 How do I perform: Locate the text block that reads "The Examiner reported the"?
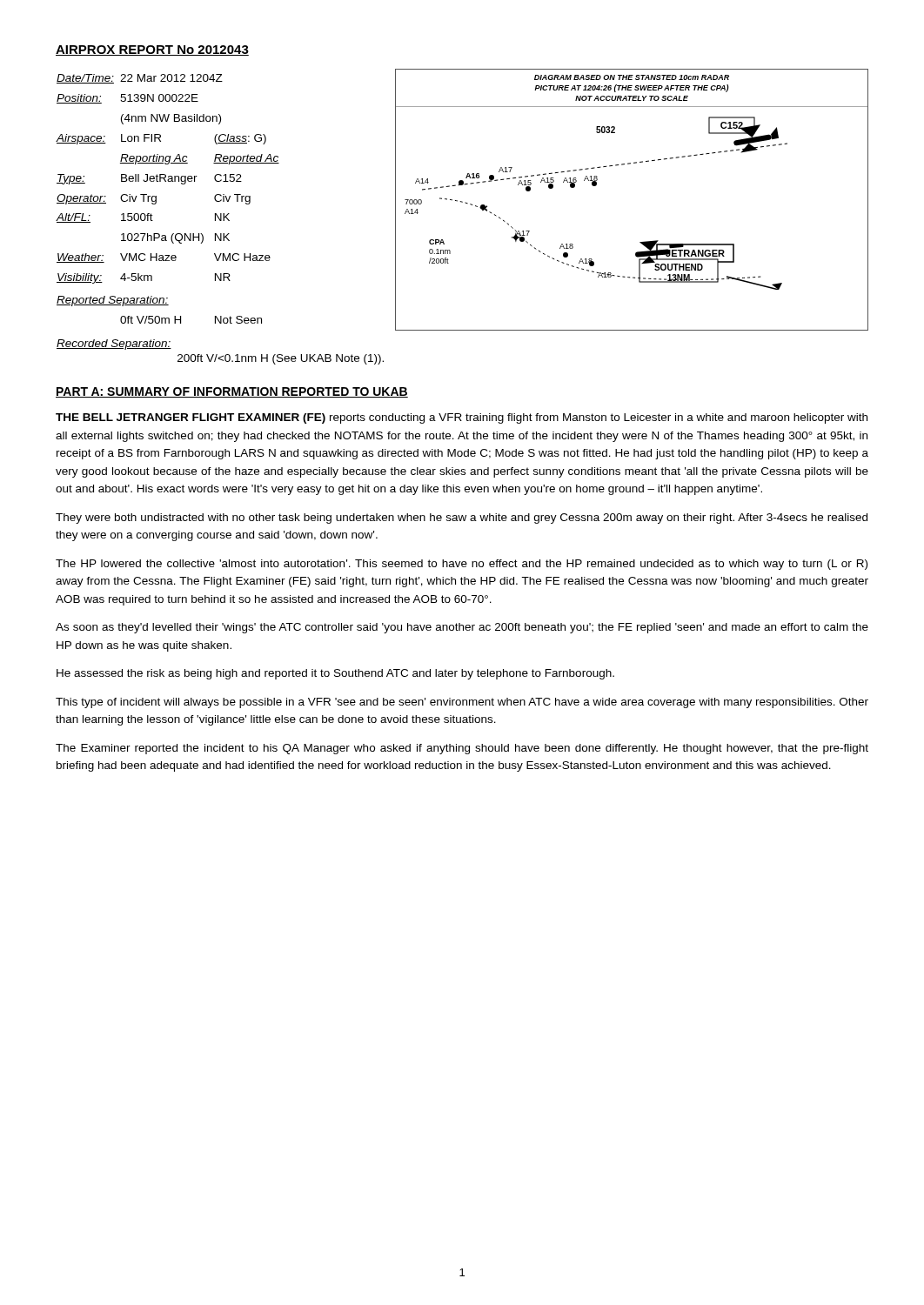(462, 756)
